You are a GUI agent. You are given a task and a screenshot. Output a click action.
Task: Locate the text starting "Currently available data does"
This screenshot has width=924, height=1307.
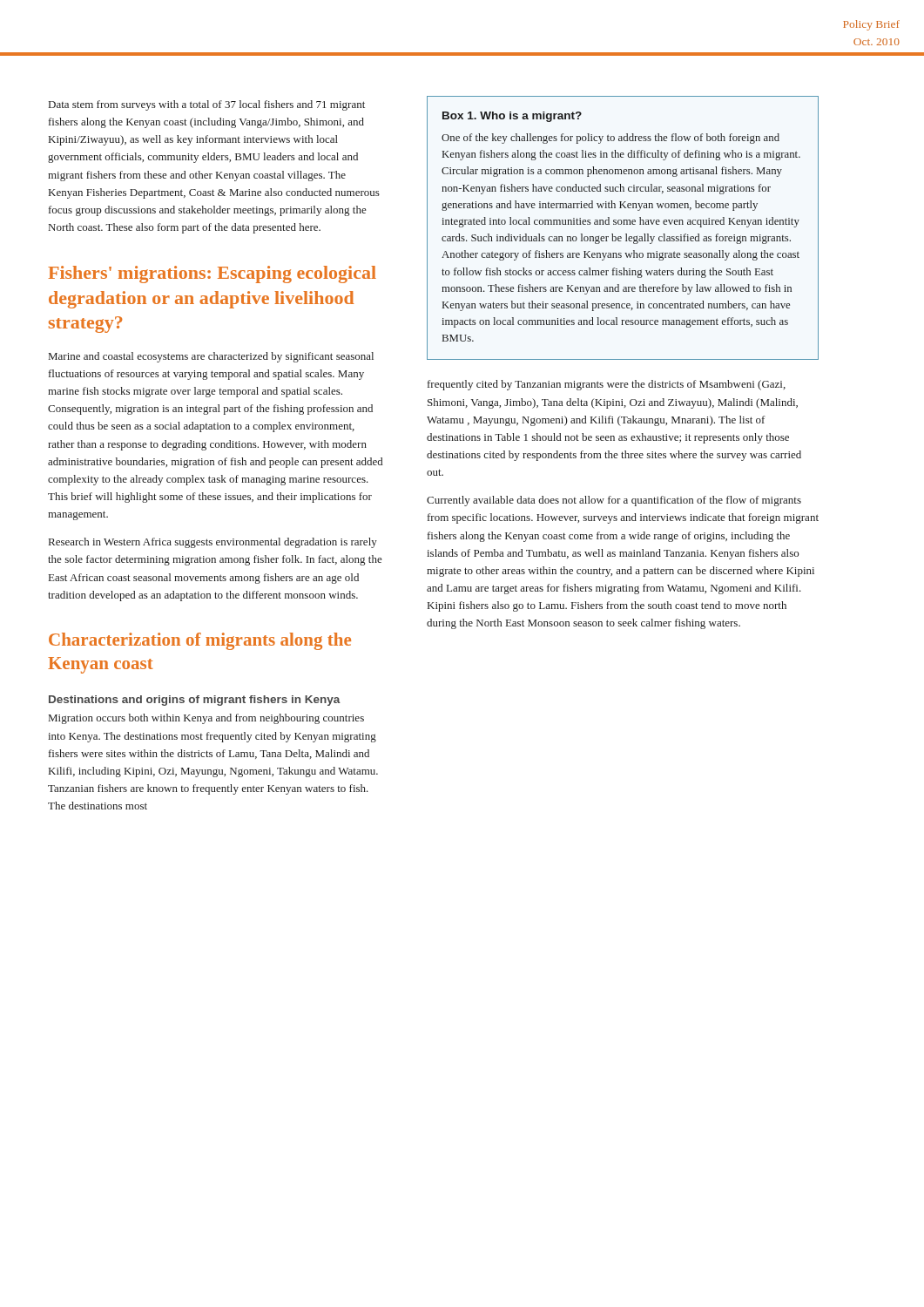click(x=623, y=561)
